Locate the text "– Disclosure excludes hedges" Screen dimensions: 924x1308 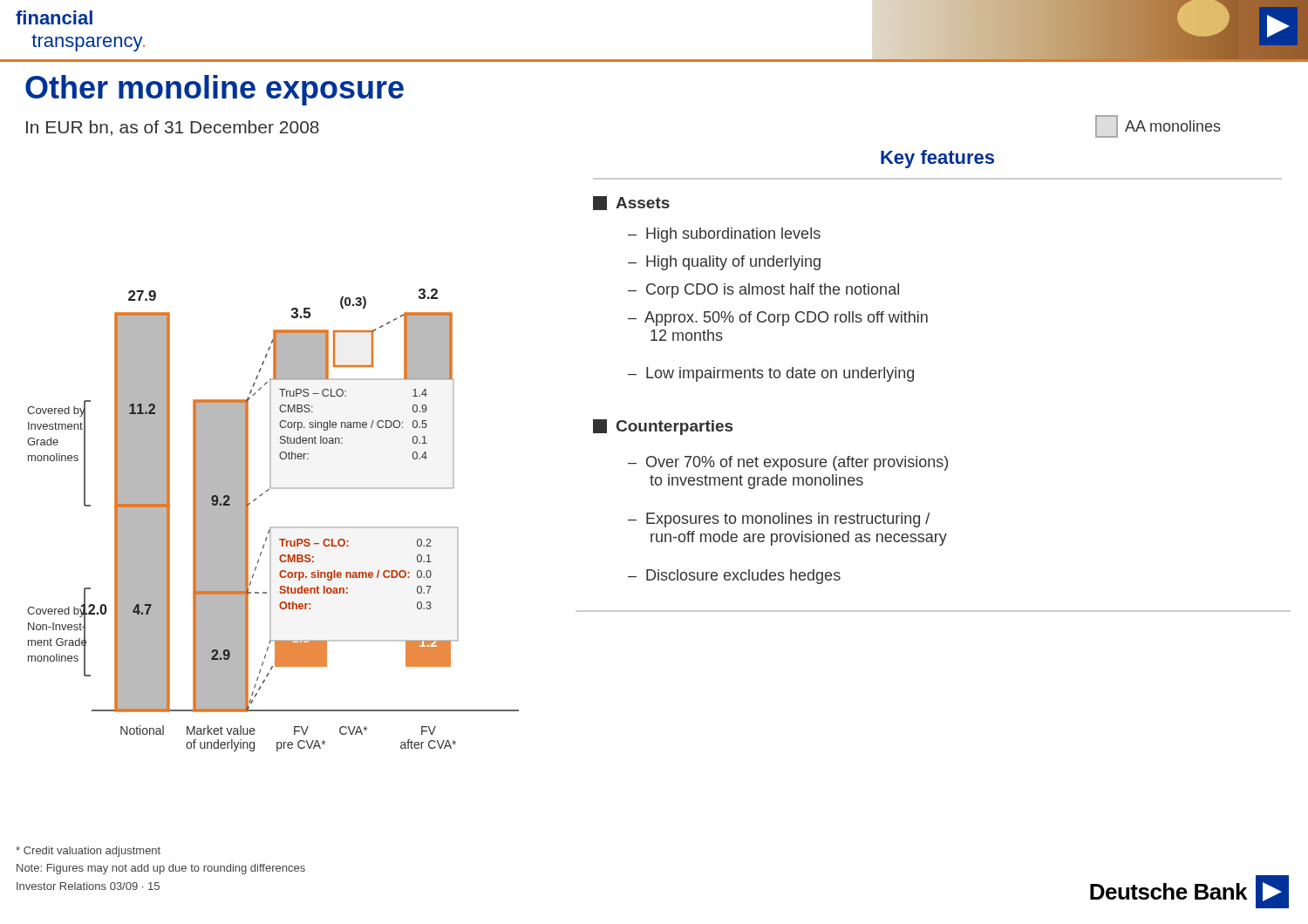coord(734,575)
